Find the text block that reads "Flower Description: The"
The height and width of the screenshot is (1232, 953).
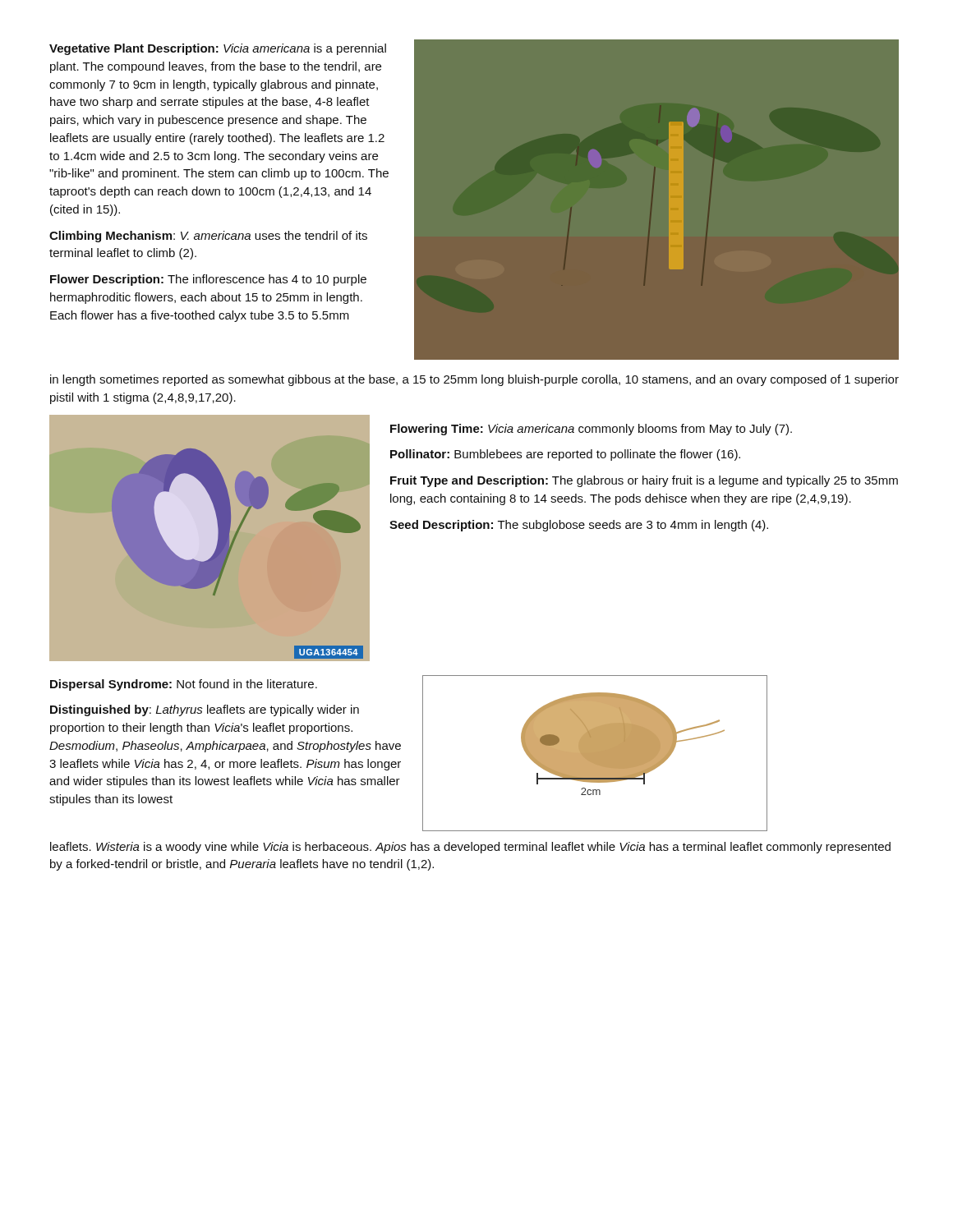point(222,297)
